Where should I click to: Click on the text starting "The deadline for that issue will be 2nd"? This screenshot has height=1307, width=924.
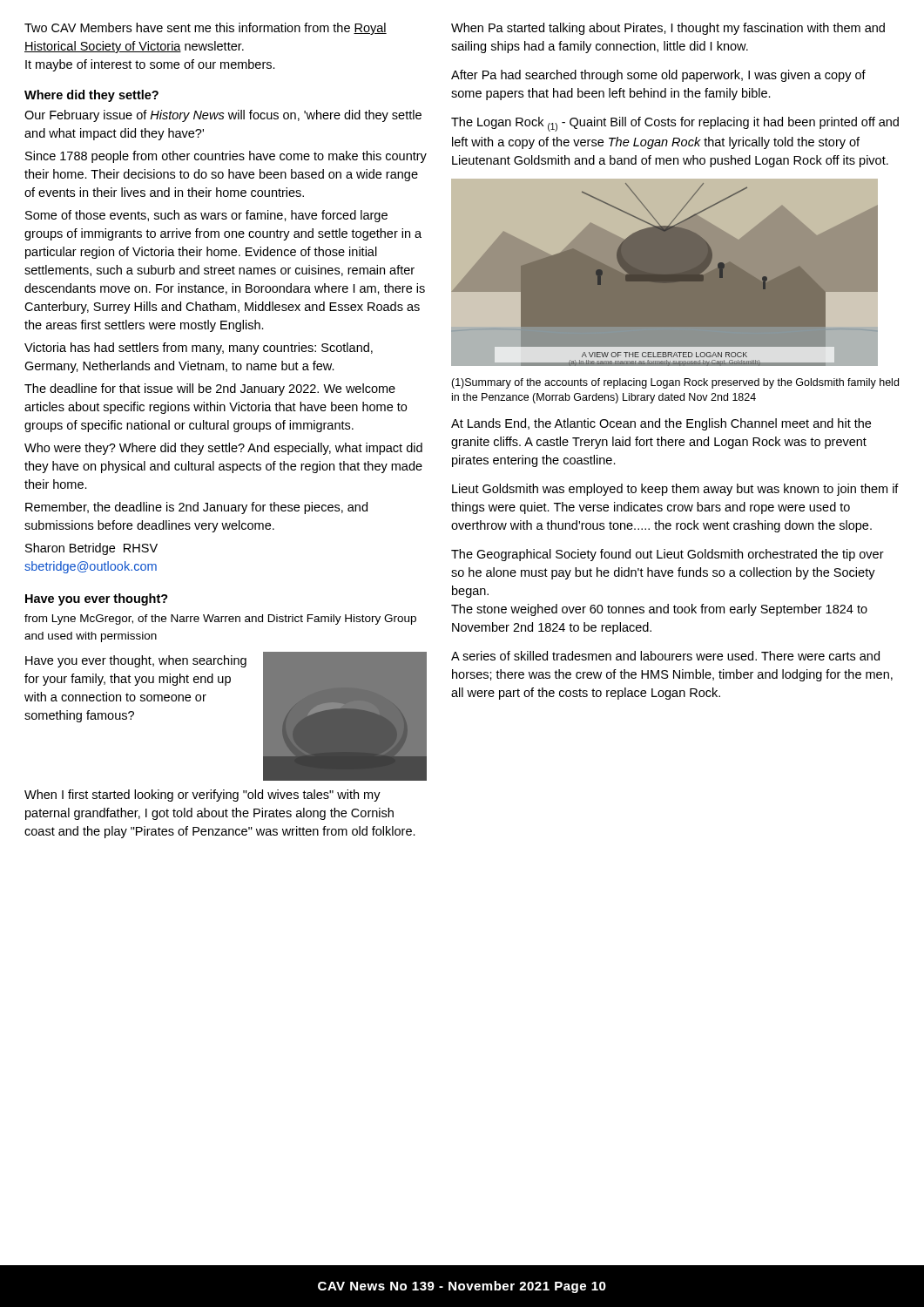tap(216, 407)
